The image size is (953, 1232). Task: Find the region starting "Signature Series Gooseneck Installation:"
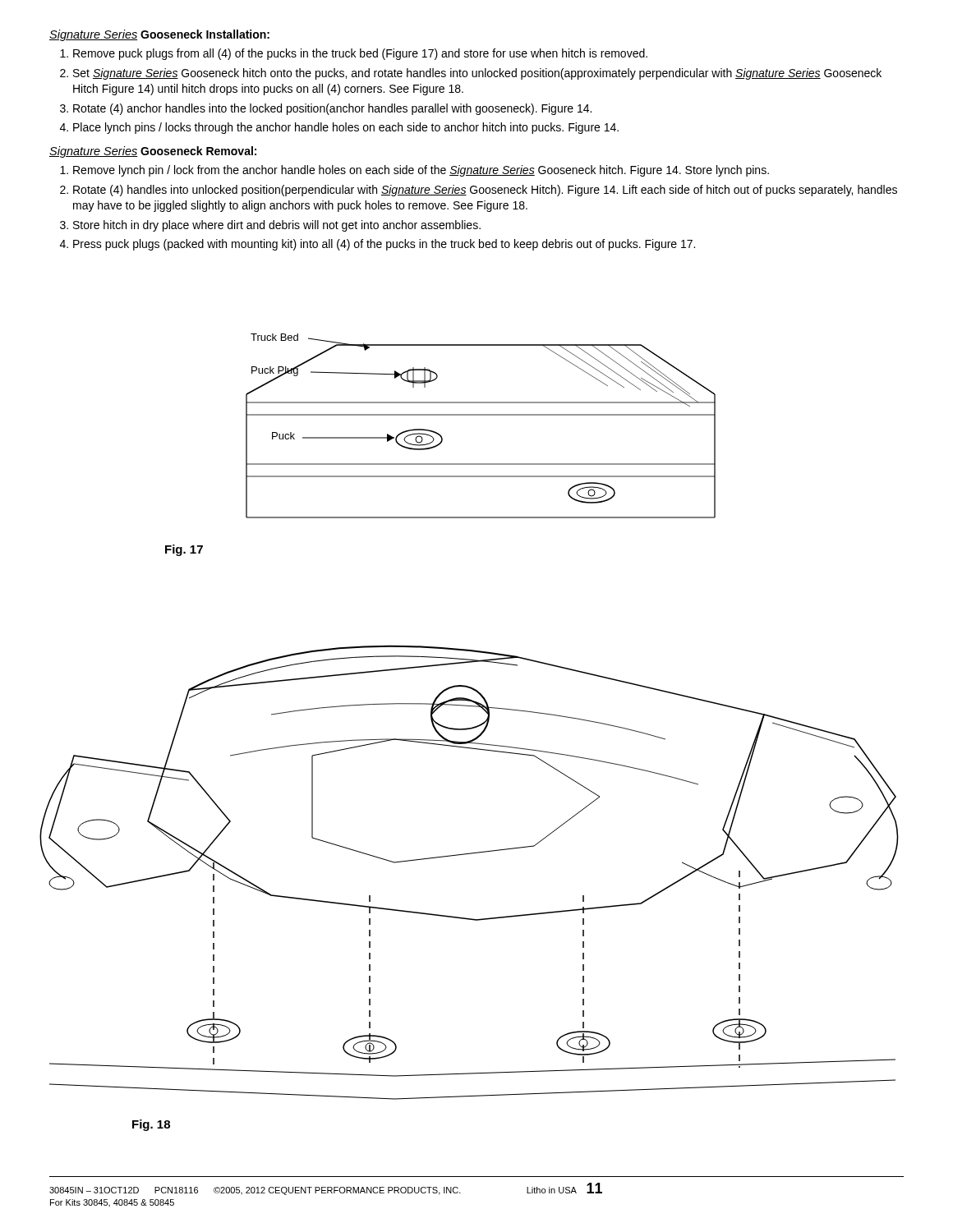click(x=160, y=34)
